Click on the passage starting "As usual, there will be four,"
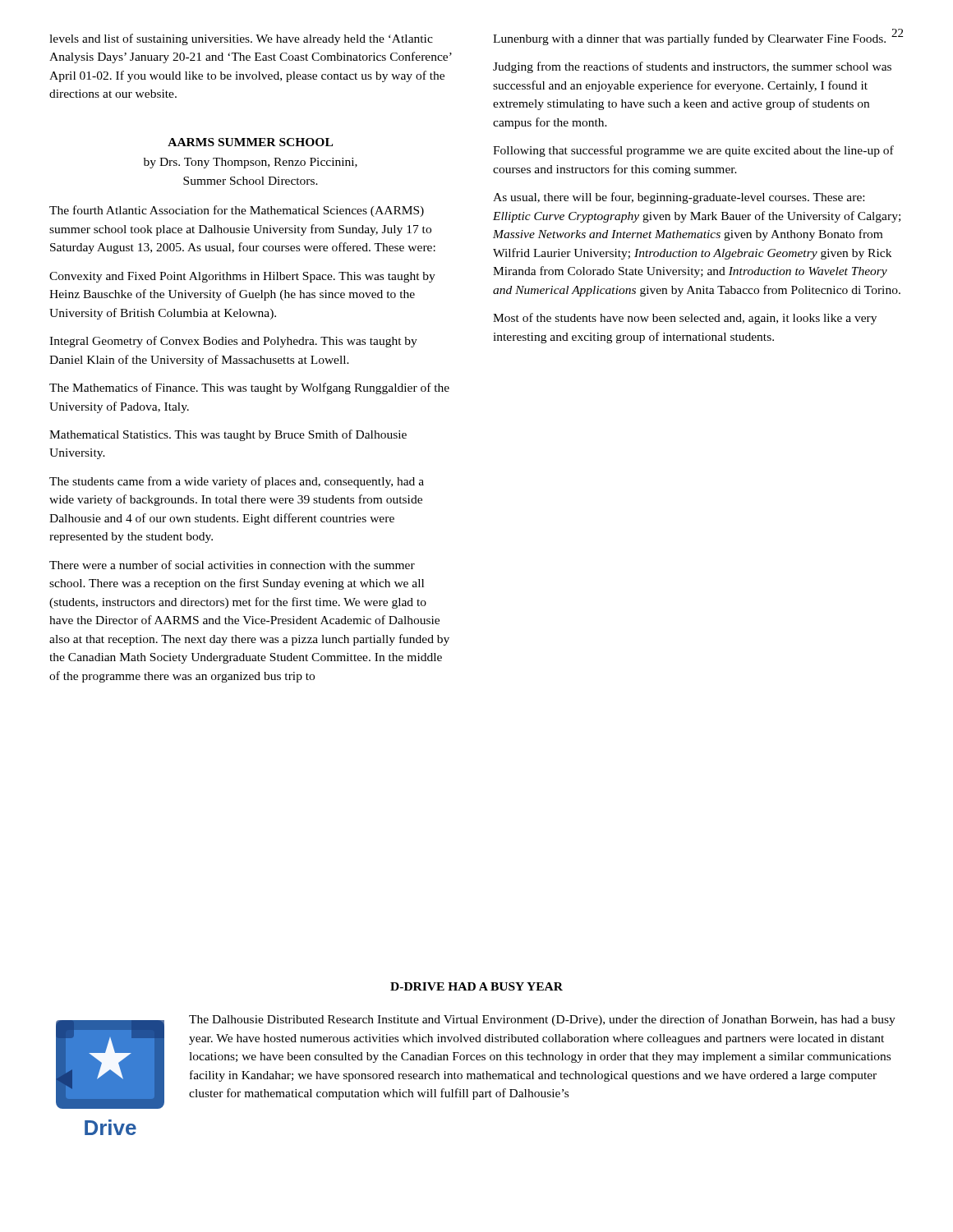 (698, 244)
